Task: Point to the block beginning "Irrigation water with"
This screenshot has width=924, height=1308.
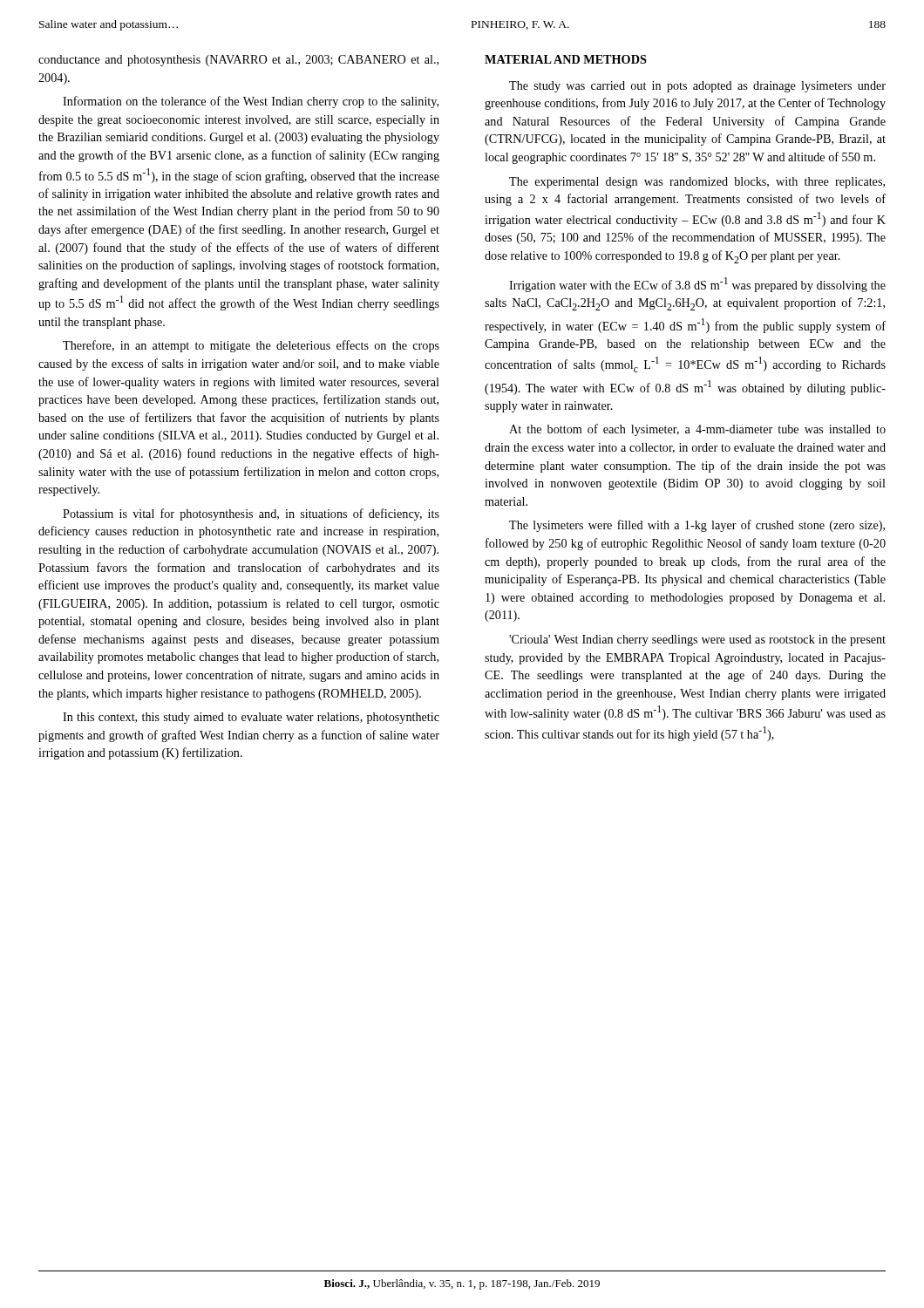Action: point(685,344)
